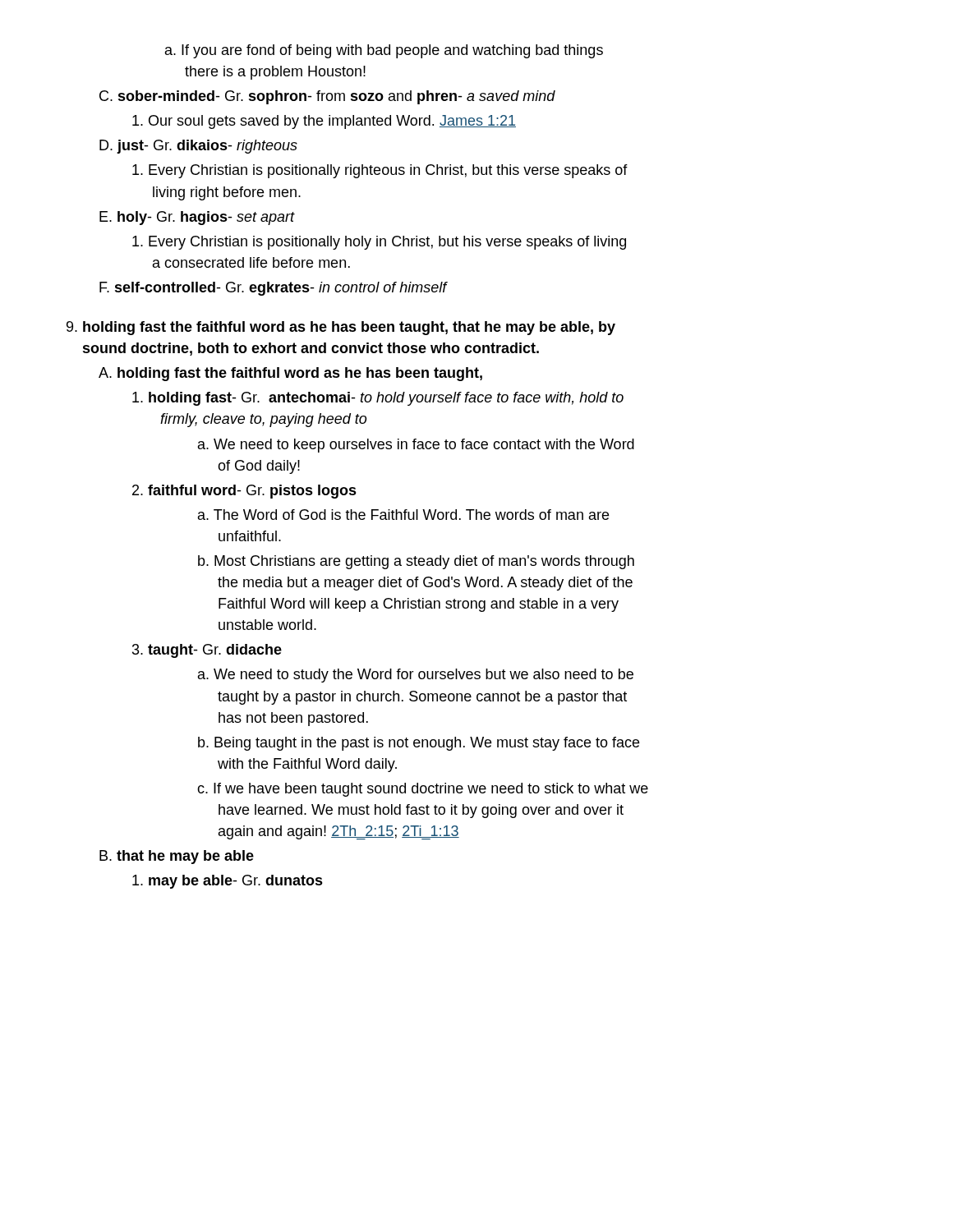Navigate to the block starting "9. holding fast the"
The width and height of the screenshot is (953, 1232).
(x=341, y=338)
